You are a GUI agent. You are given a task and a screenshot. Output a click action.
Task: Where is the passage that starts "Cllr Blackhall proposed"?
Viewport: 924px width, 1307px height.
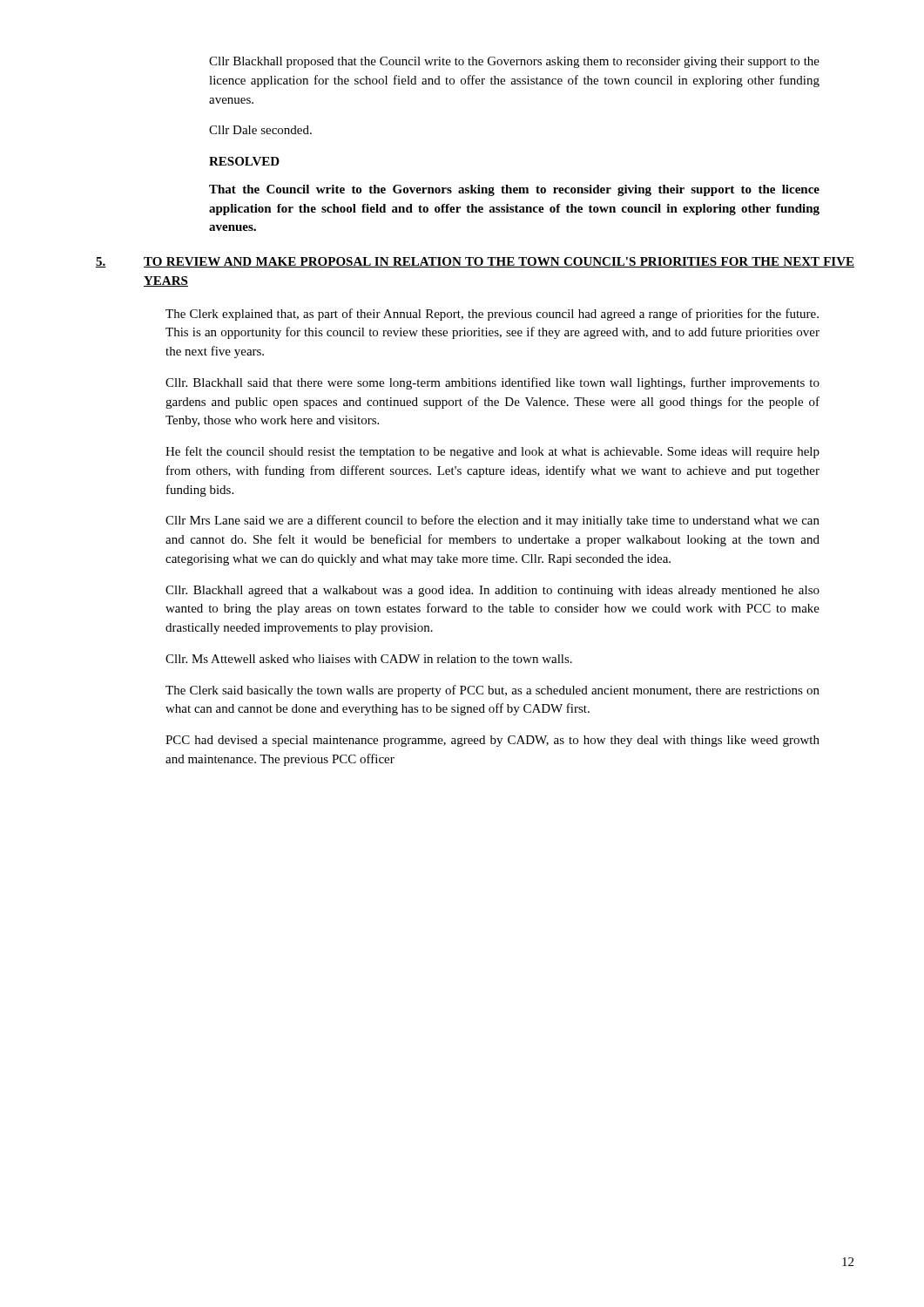coord(514,81)
